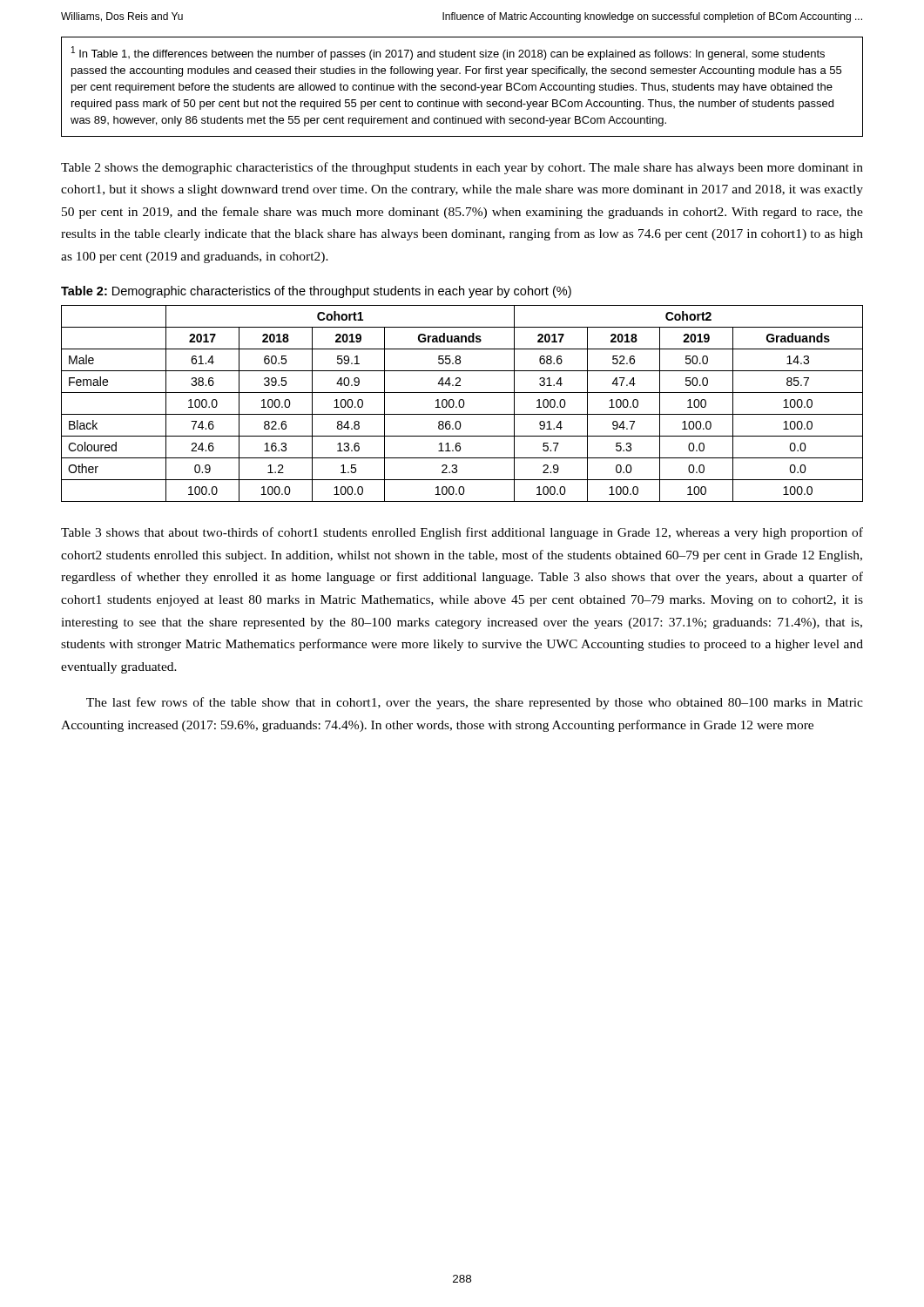Navigate to the element starting "Table 3 shows that about two-thirds"
Image resolution: width=924 pixels, height=1307 pixels.
coord(462,599)
